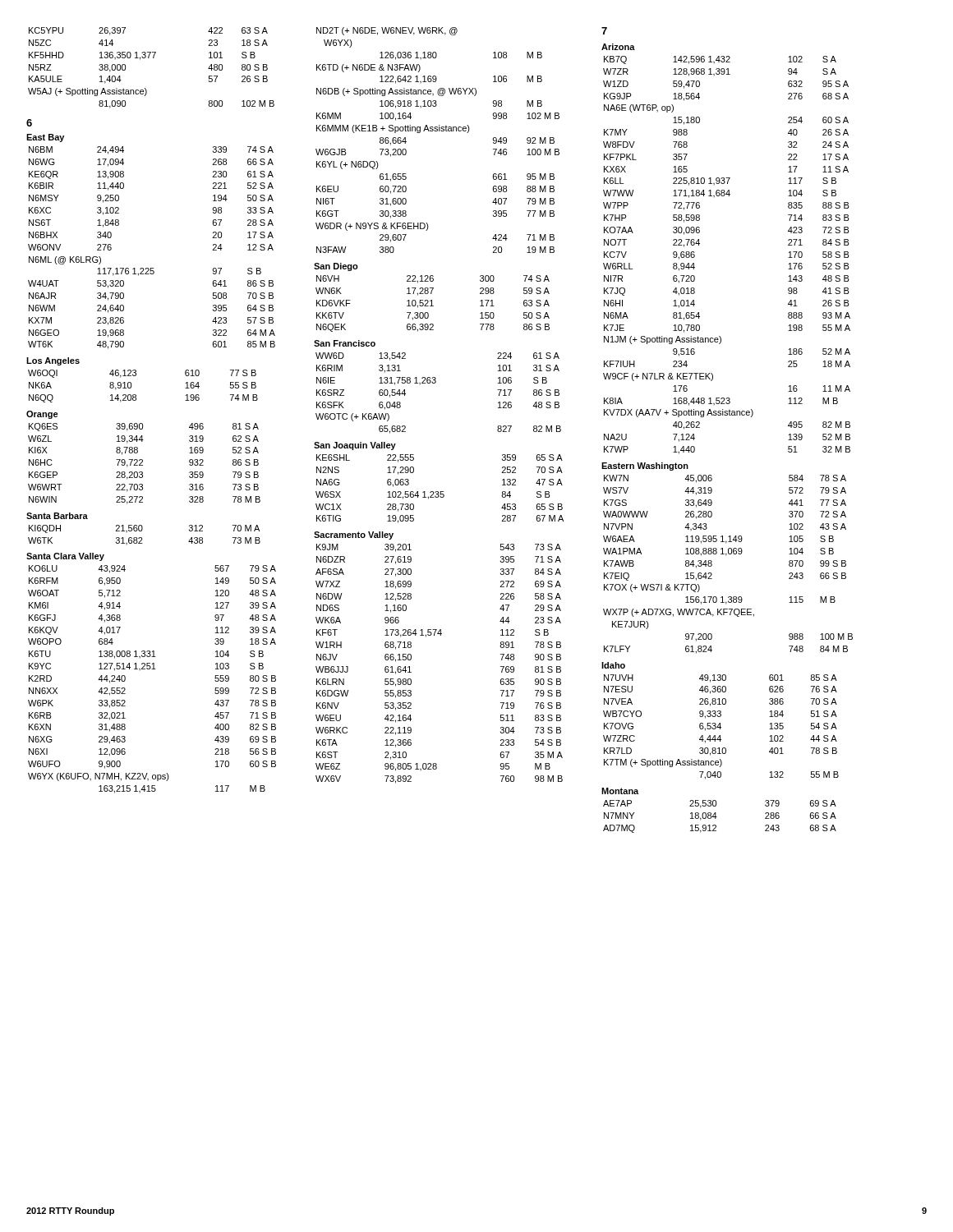Image resolution: width=953 pixels, height=1232 pixels.
Task: Navigate to the text block starting "East Bay"
Action: [45, 137]
